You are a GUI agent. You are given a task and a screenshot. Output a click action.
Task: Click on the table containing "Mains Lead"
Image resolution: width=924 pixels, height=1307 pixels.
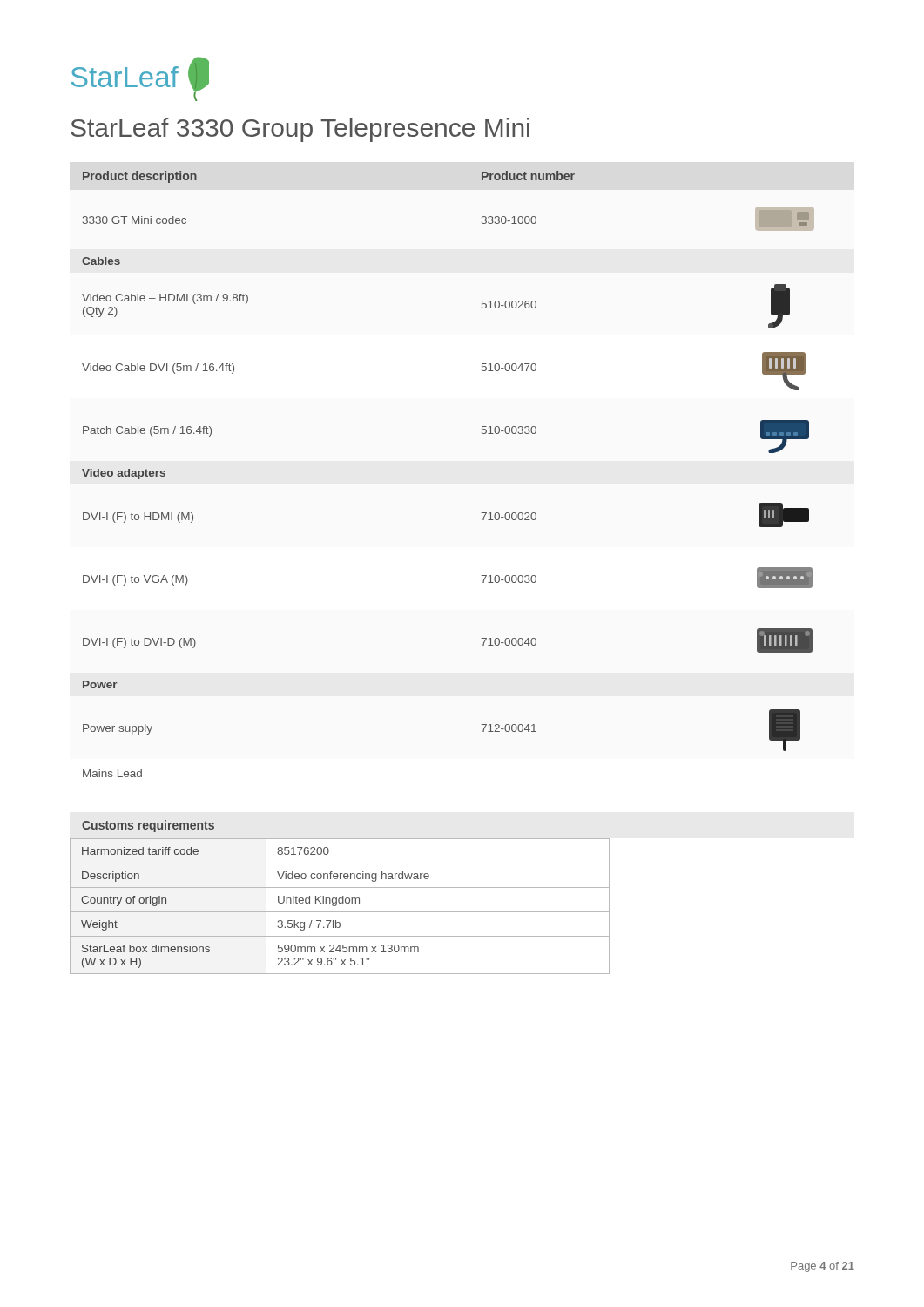[462, 475]
